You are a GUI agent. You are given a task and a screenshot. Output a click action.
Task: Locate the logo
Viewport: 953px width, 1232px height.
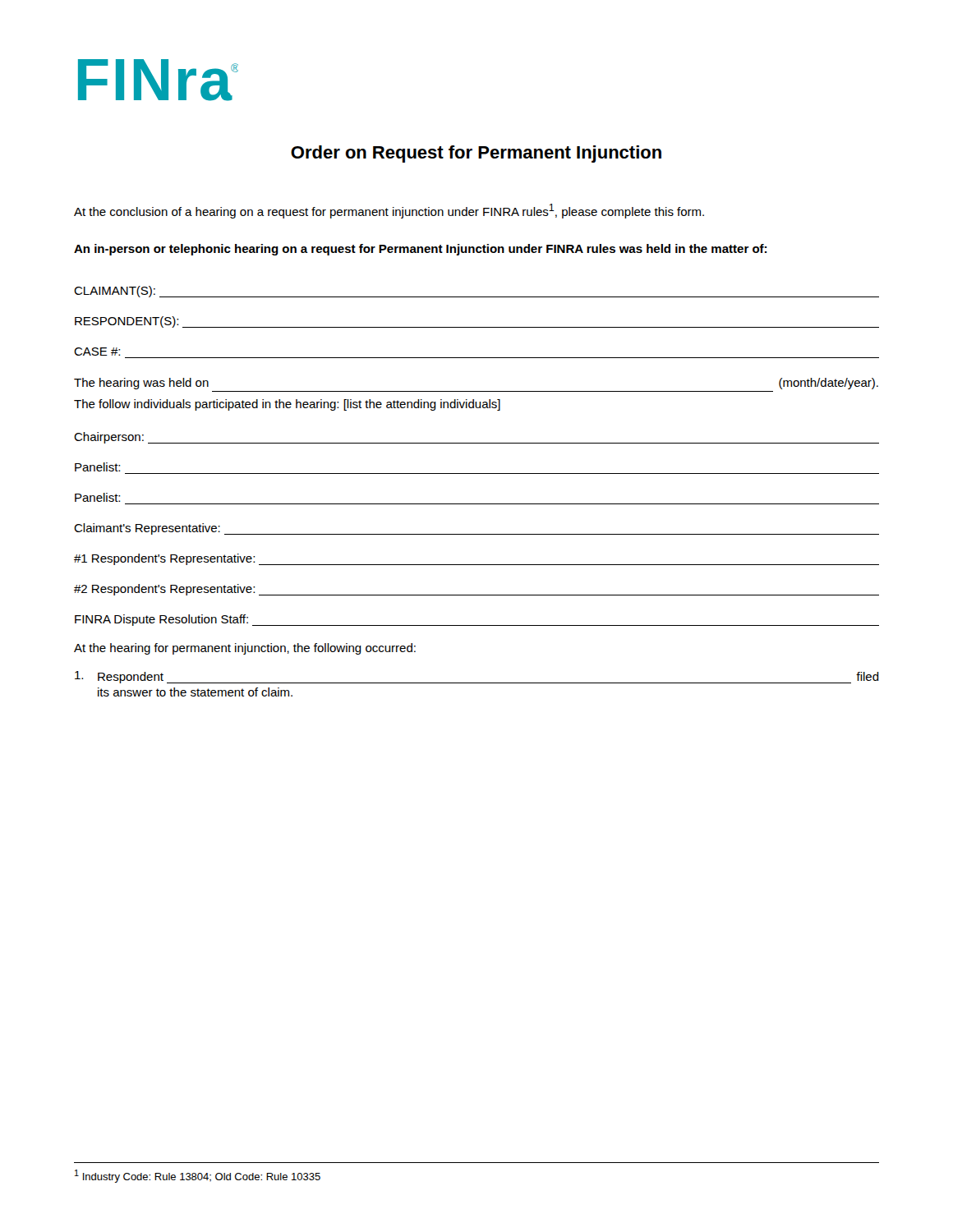(476, 79)
